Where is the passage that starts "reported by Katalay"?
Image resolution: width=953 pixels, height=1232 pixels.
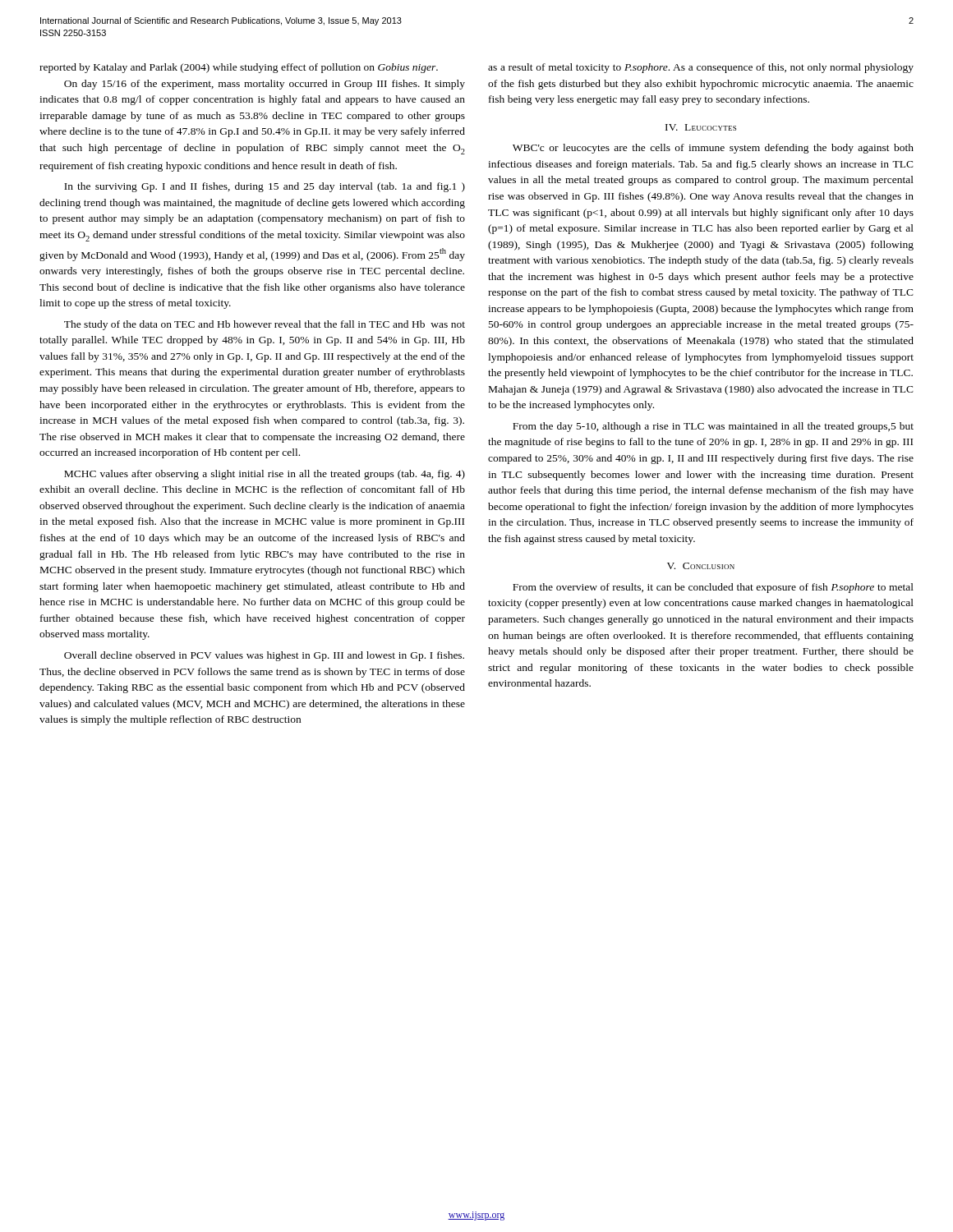click(252, 393)
